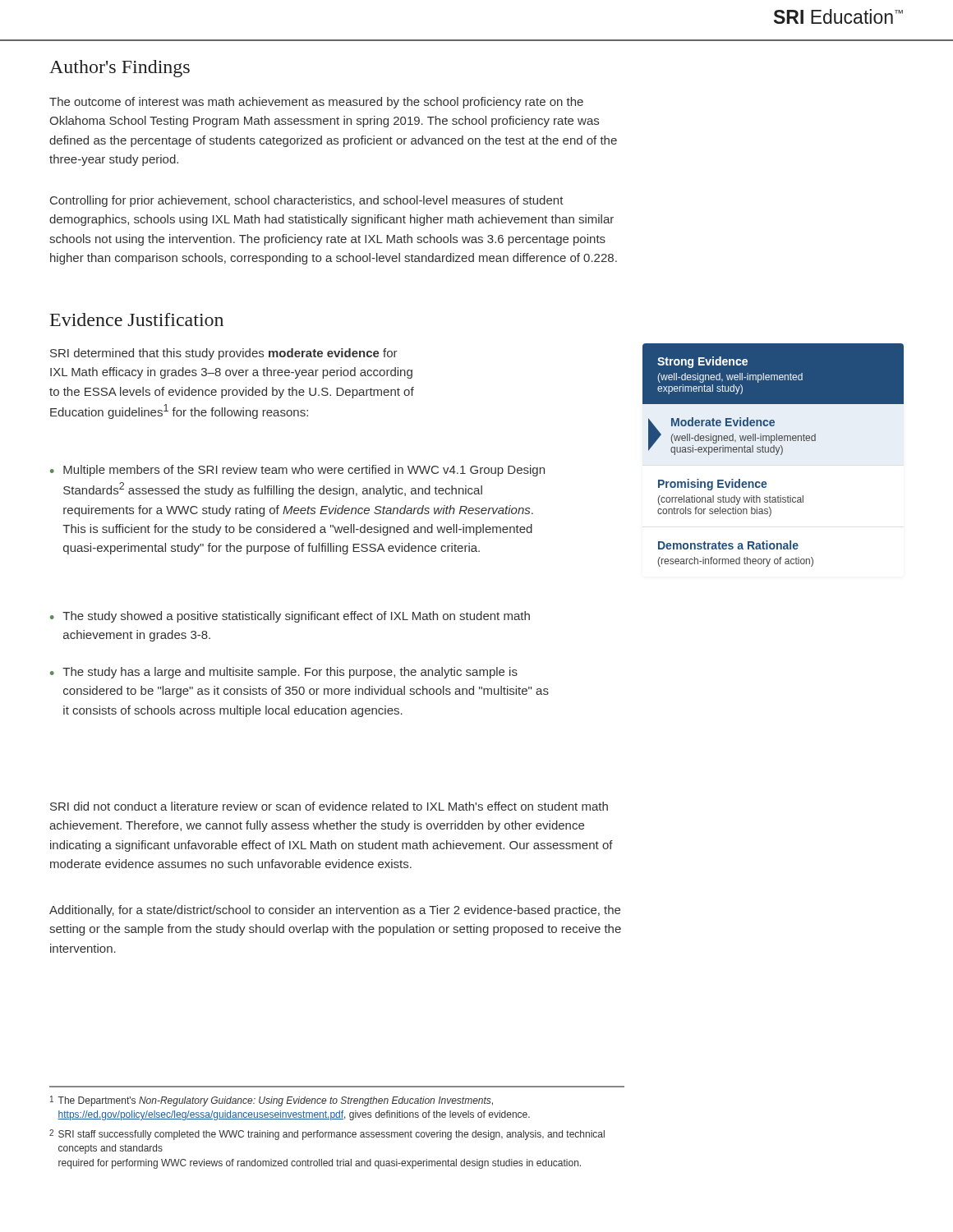Click on the text block with the text "Controlling for prior"

click(x=333, y=229)
